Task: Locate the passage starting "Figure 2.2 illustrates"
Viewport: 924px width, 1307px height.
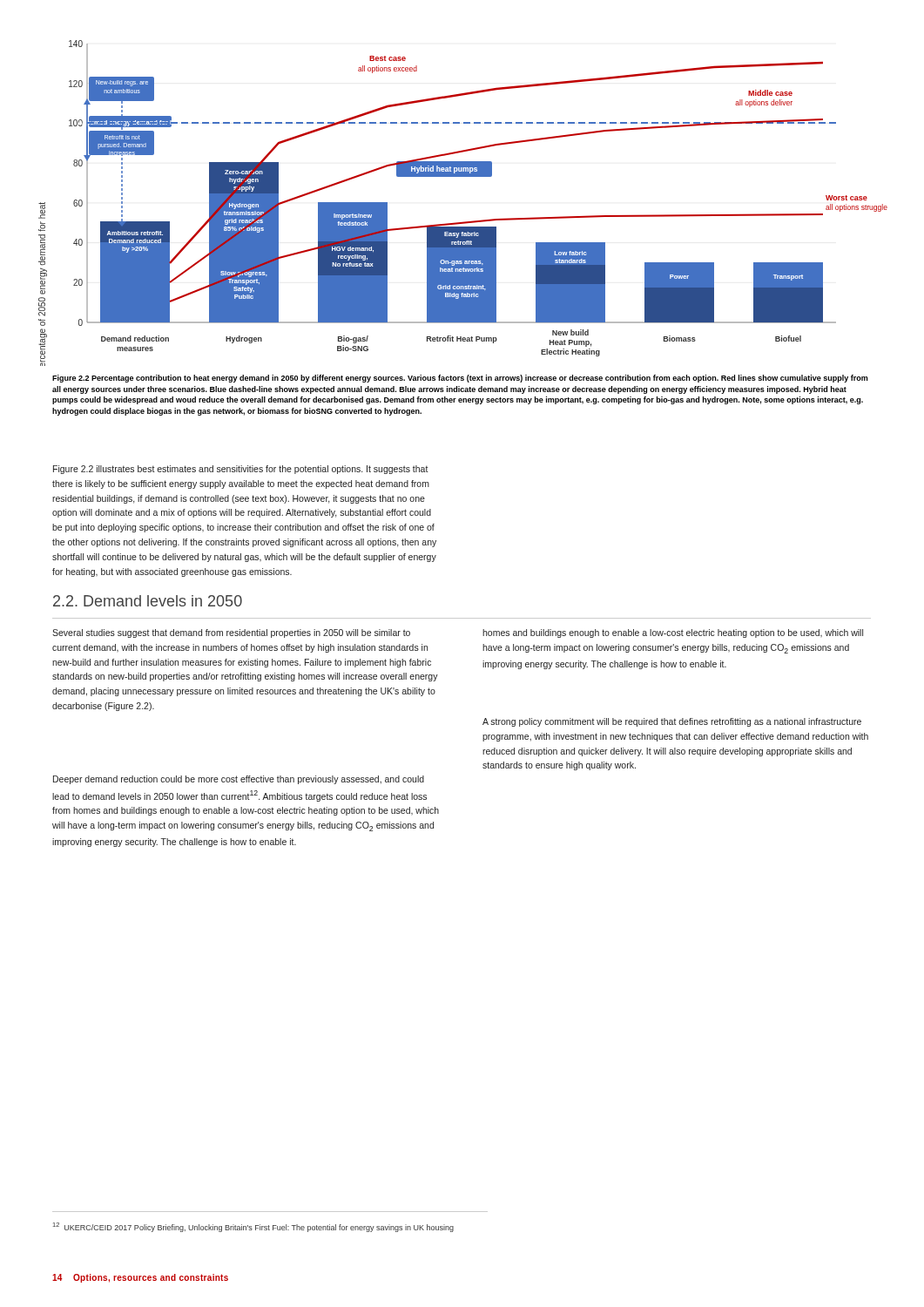Action: click(244, 520)
